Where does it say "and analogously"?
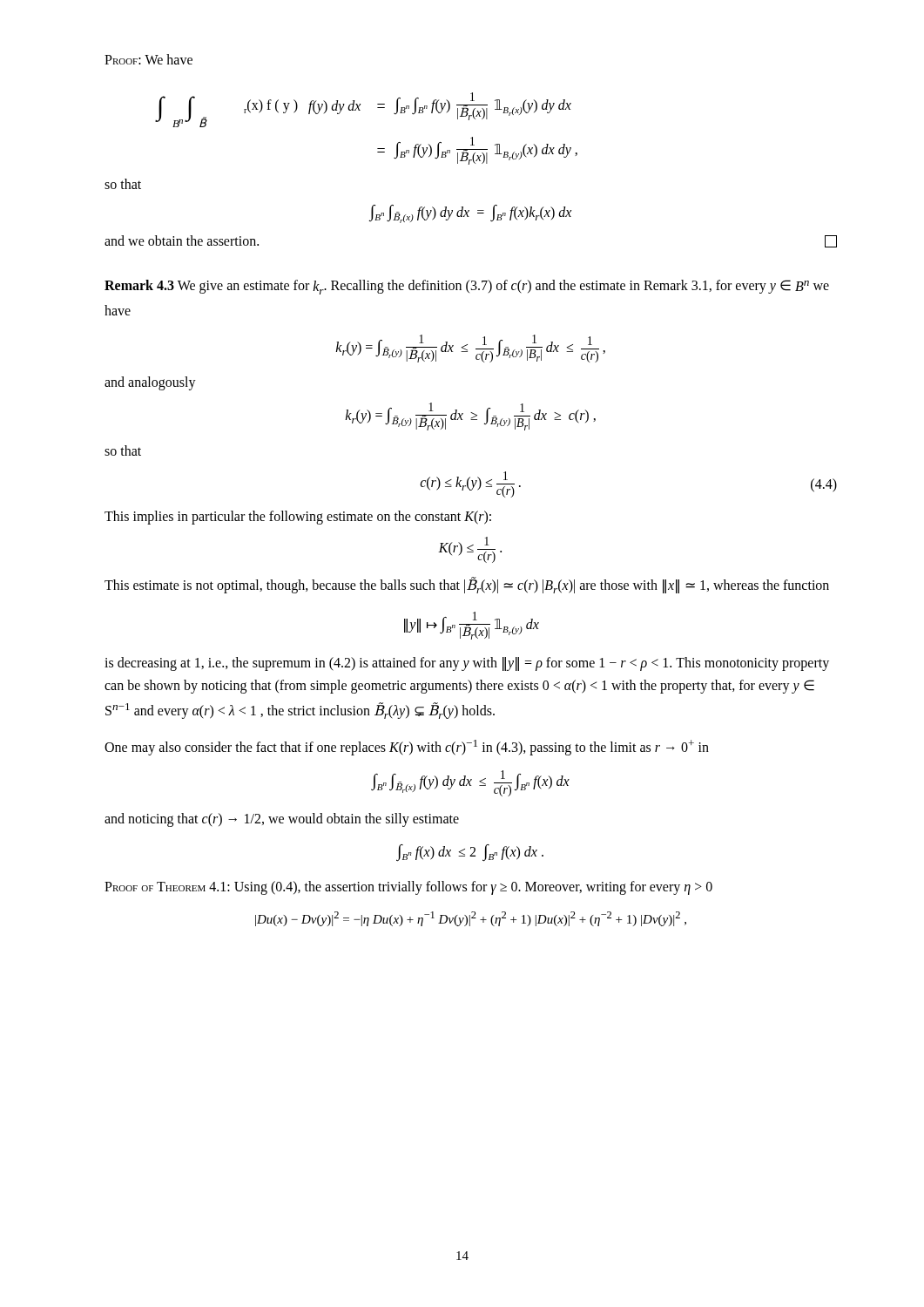Image resolution: width=924 pixels, height=1307 pixels. pos(150,382)
